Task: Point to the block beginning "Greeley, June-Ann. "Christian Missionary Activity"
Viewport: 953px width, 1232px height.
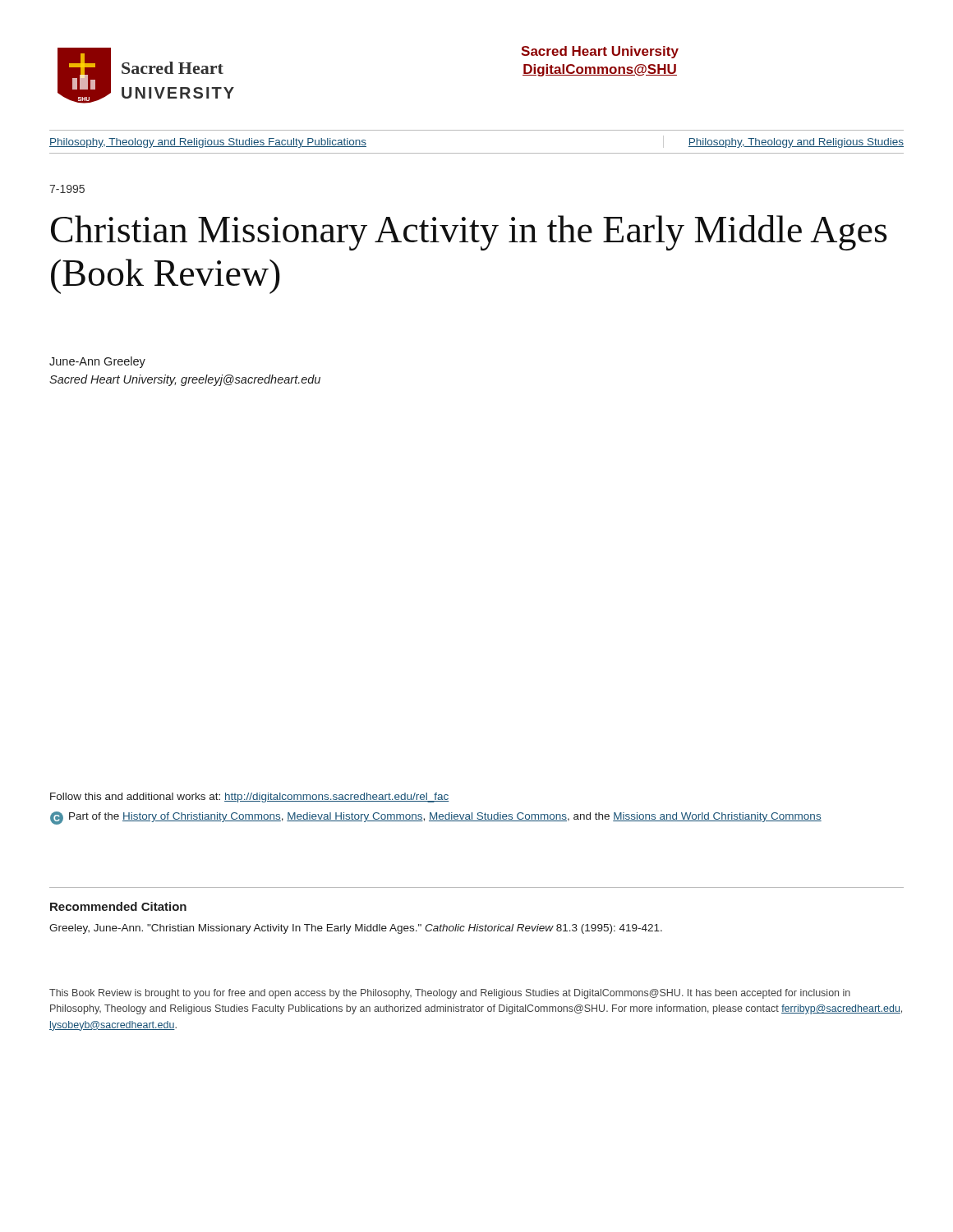Action: [356, 928]
